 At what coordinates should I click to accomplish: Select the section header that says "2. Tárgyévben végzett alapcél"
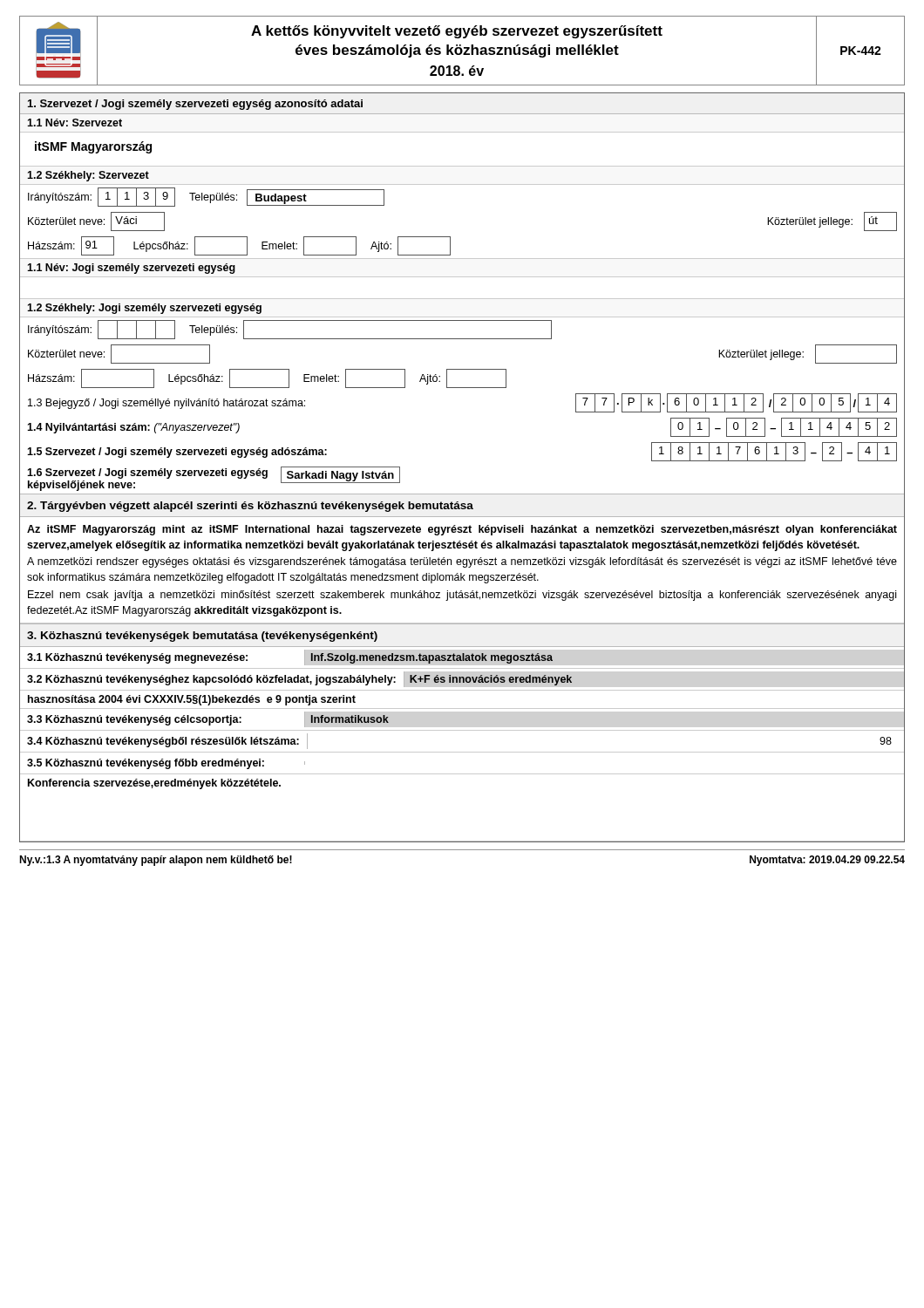[x=462, y=505]
